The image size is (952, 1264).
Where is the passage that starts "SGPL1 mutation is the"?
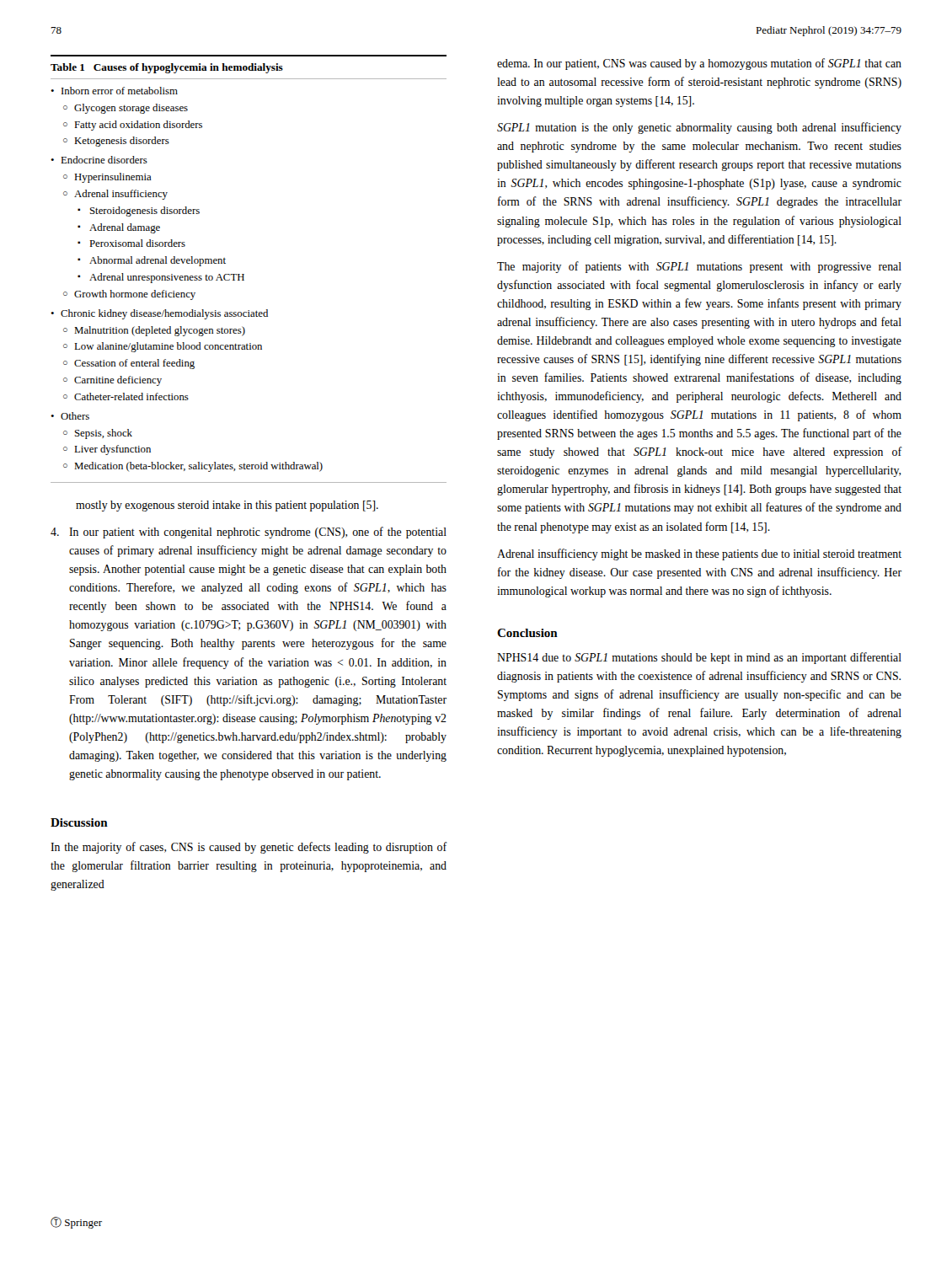(699, 184)
